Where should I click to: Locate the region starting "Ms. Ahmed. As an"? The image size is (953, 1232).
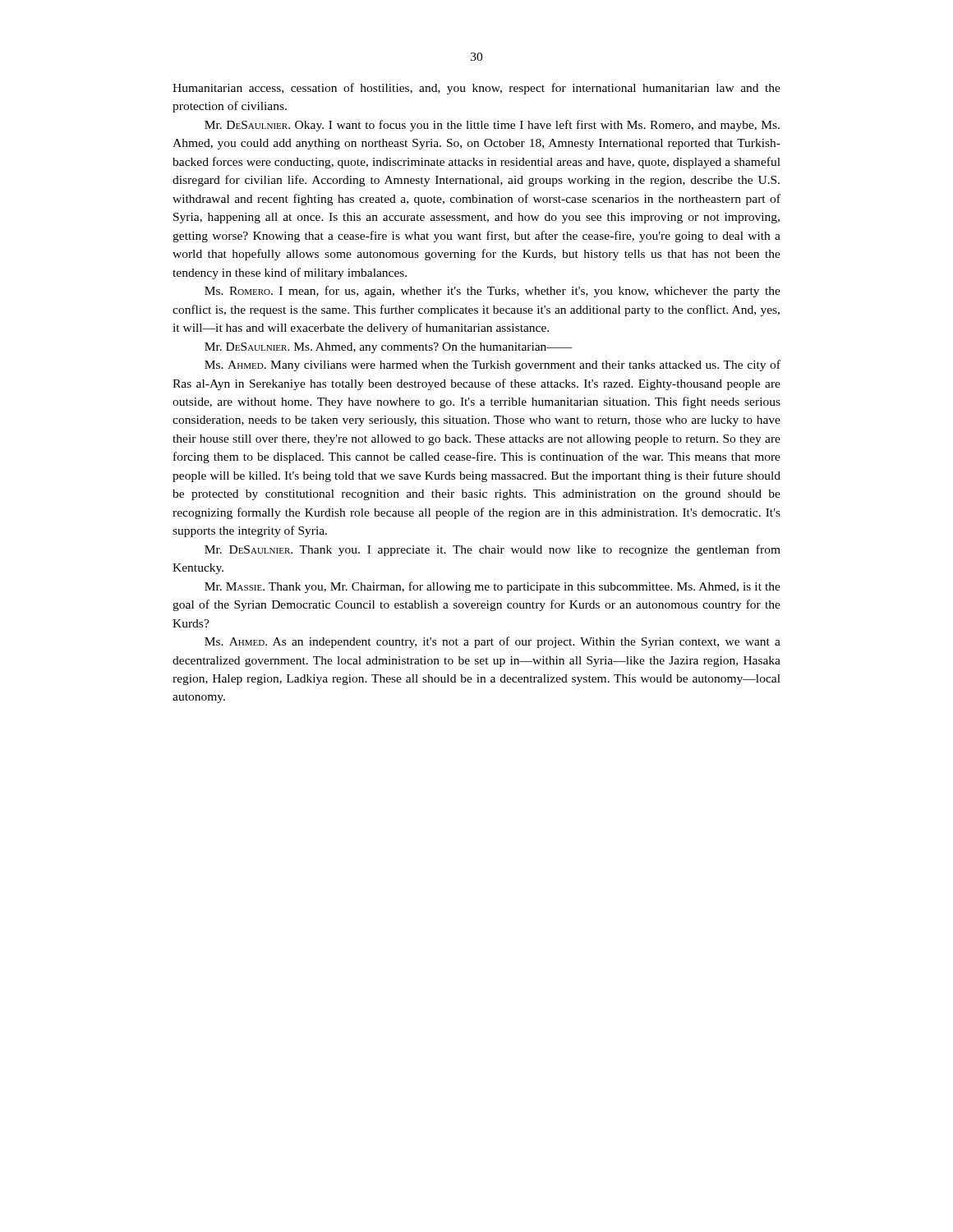476,669
